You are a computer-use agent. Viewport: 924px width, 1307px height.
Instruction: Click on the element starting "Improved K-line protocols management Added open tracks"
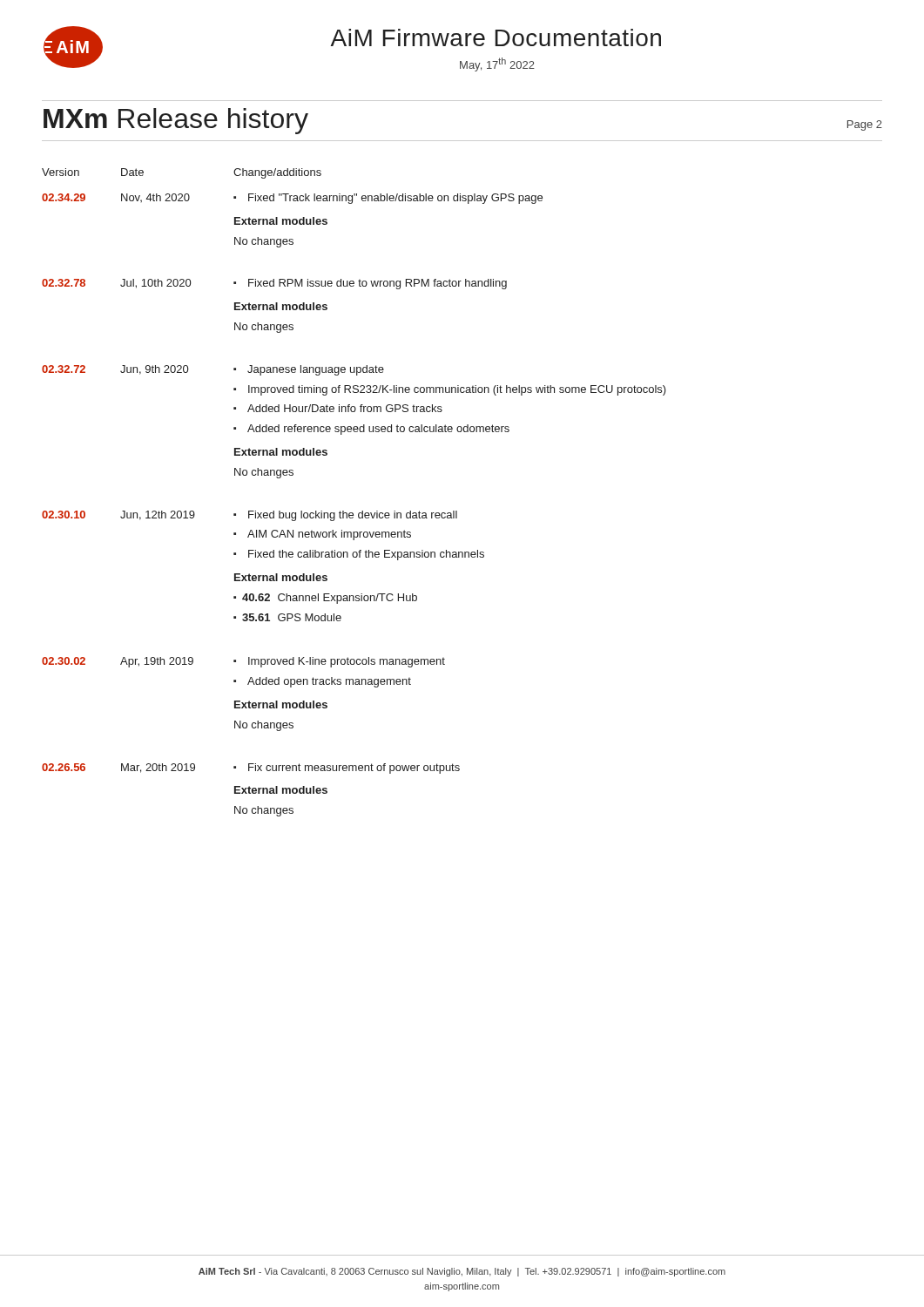(339, 662)
